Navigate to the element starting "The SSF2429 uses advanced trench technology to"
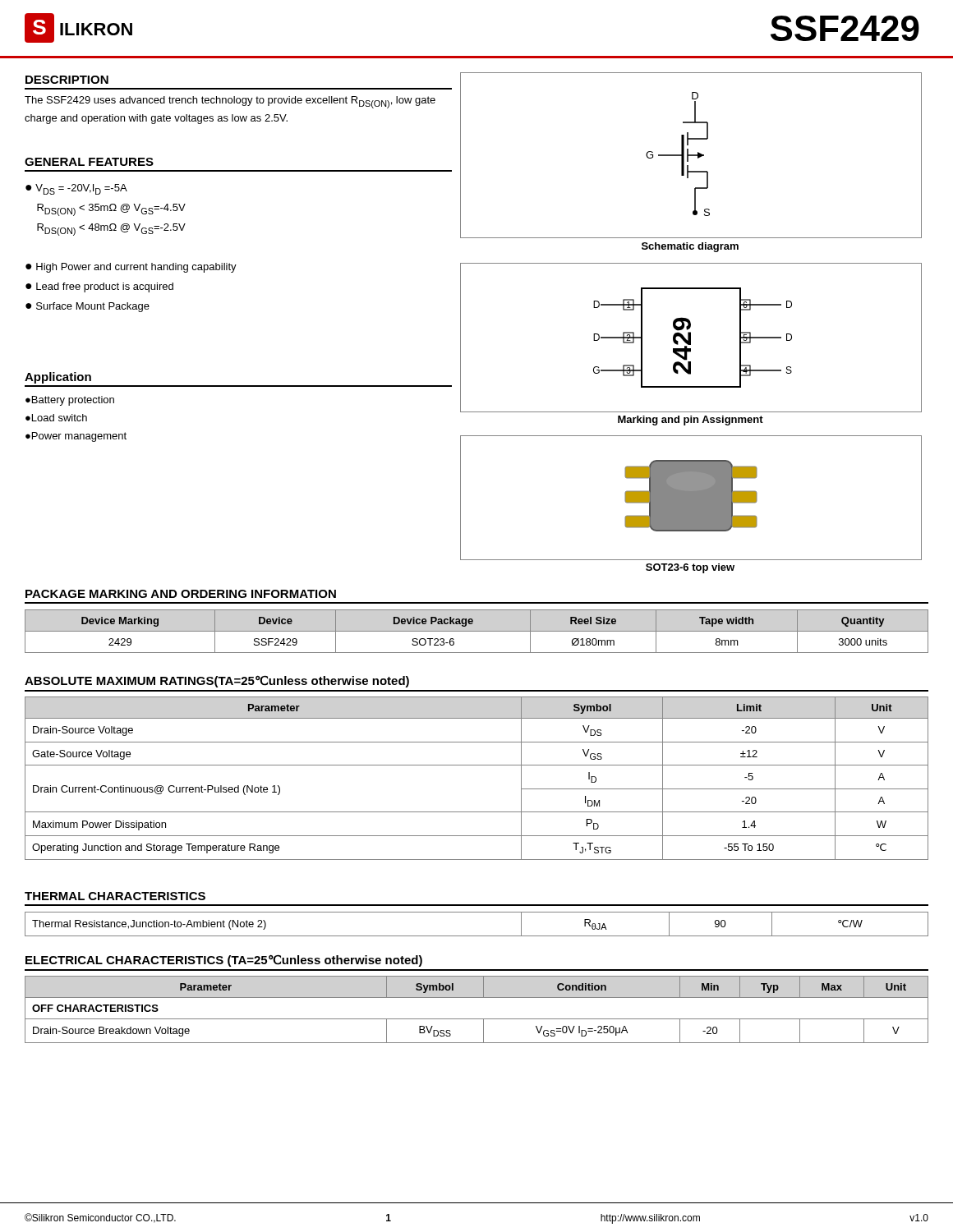The width and height of the screenshot is (953, 1232). click(230, 109)
